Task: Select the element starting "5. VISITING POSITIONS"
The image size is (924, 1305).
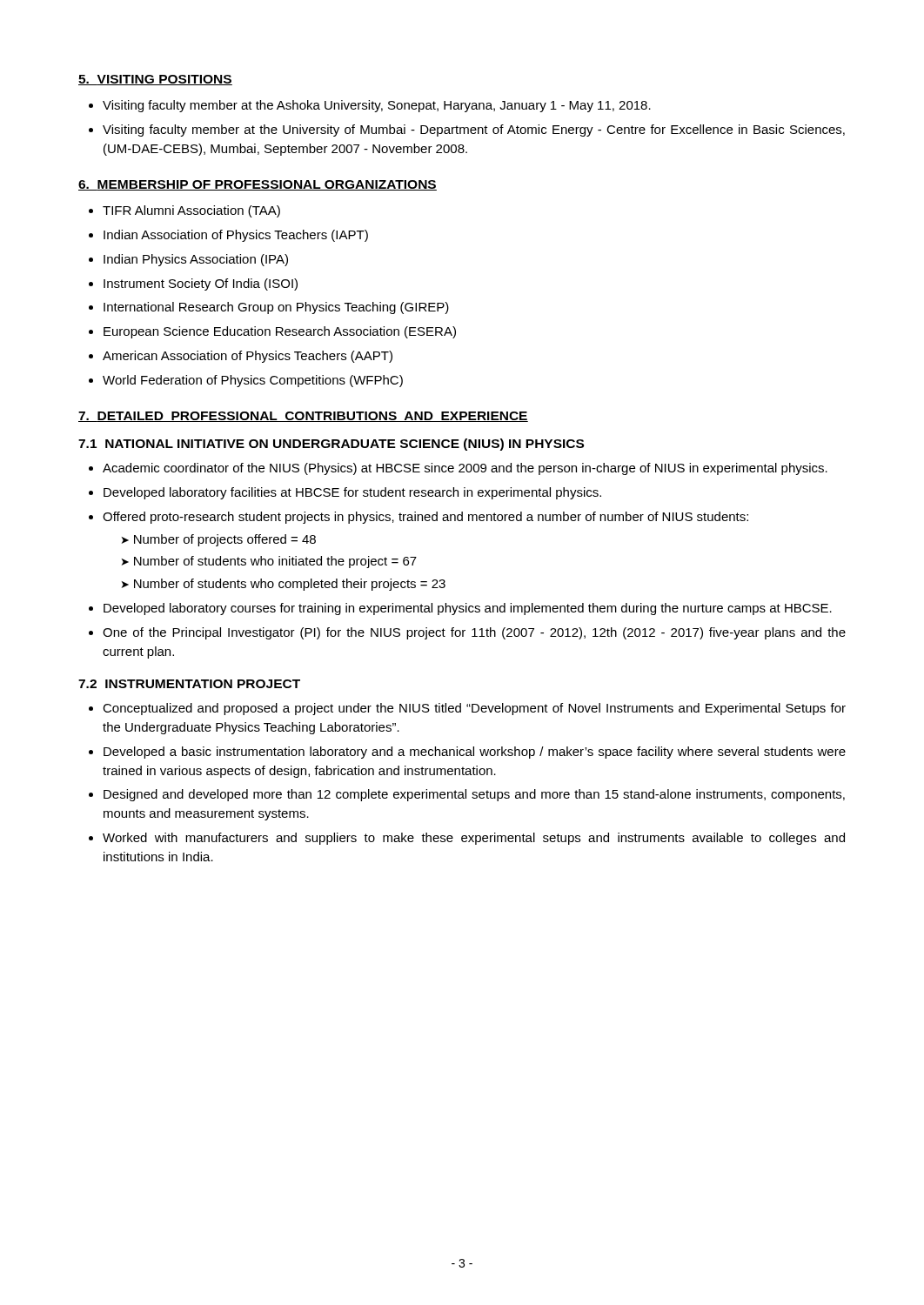Action: (155, 79)
